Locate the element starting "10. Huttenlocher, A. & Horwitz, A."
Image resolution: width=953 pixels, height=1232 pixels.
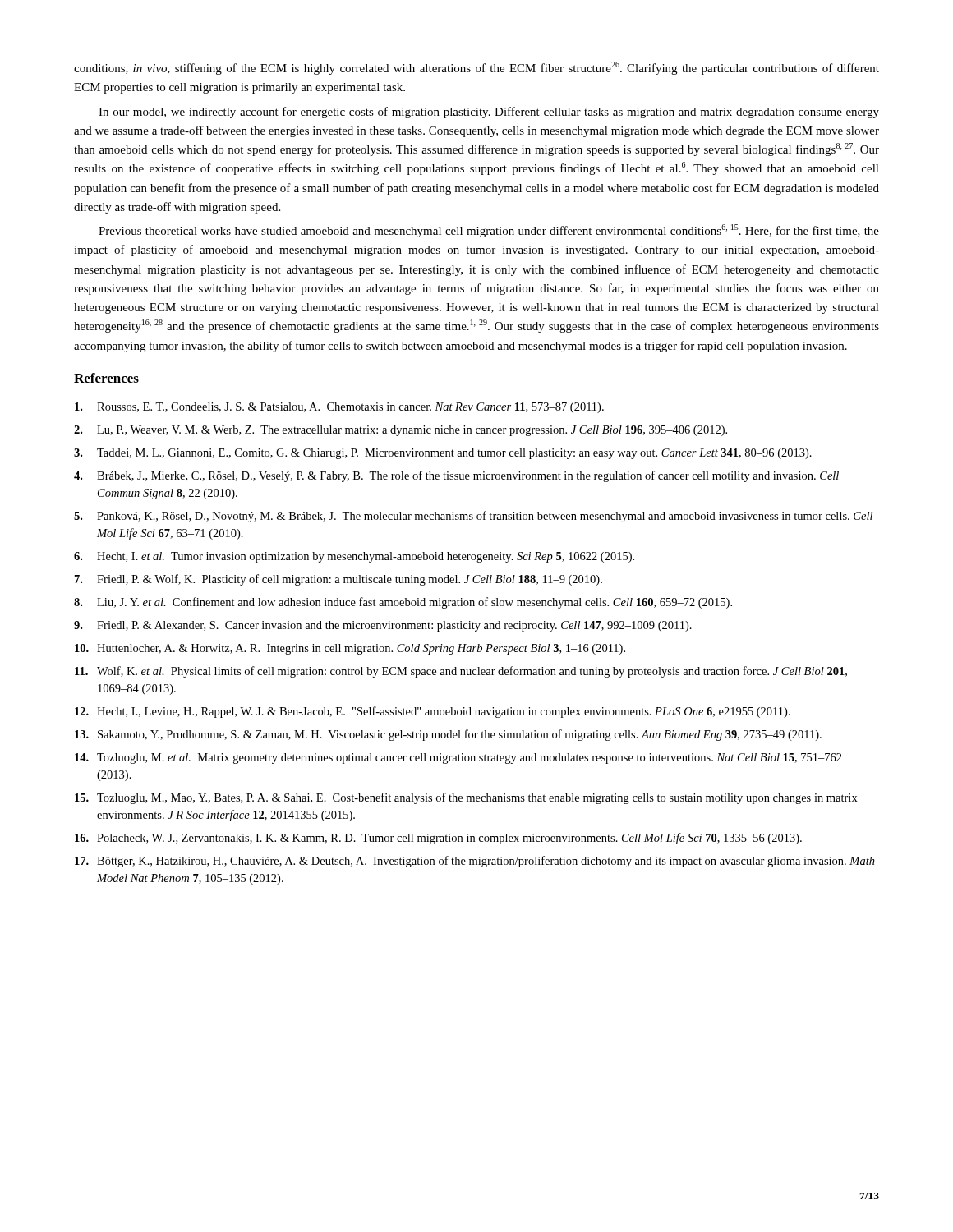(x=476, y=648)
